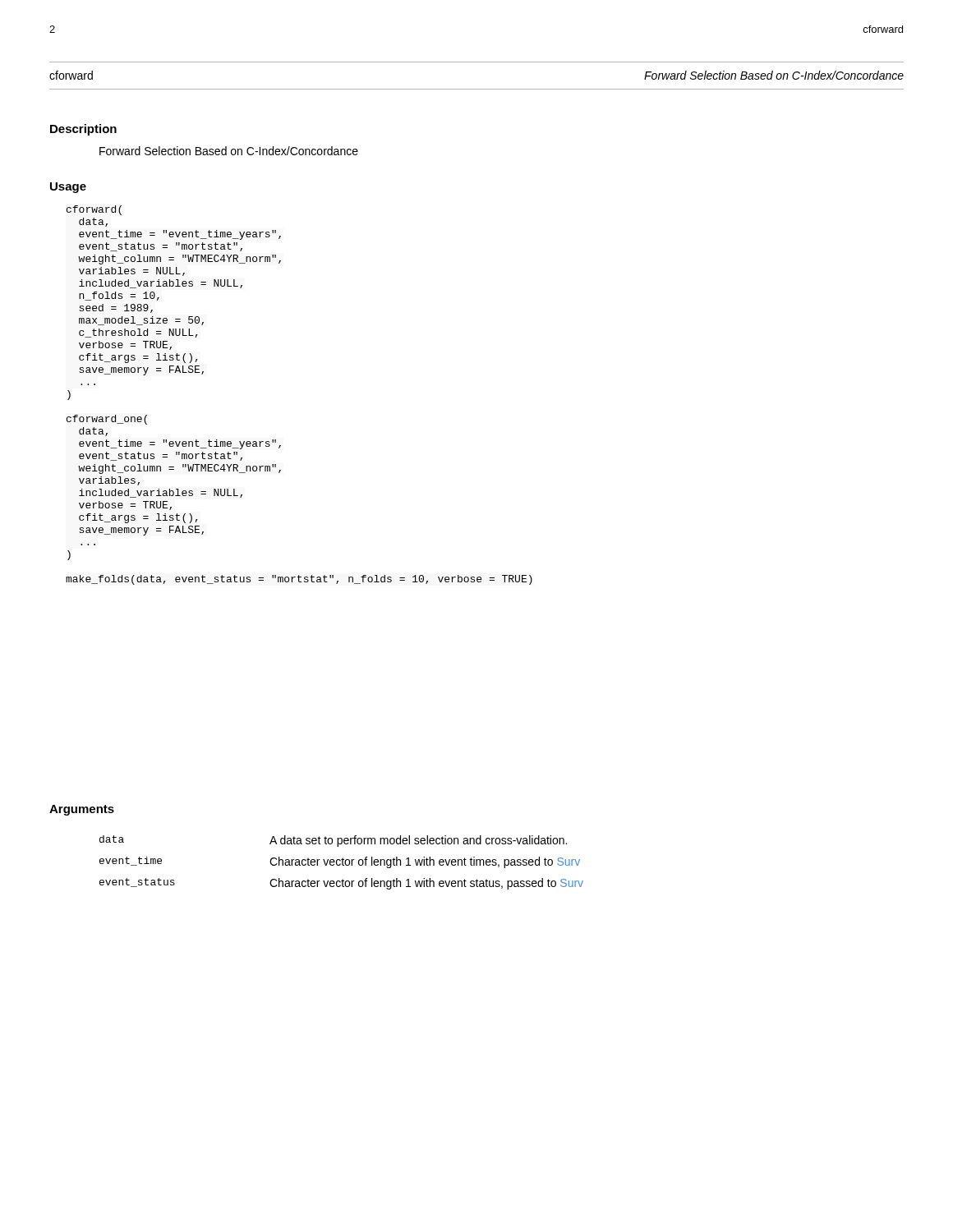This screenshot has height=1232, width=953.
Task: Click on the table containing "A data set"
Action: tap(476, 862)
